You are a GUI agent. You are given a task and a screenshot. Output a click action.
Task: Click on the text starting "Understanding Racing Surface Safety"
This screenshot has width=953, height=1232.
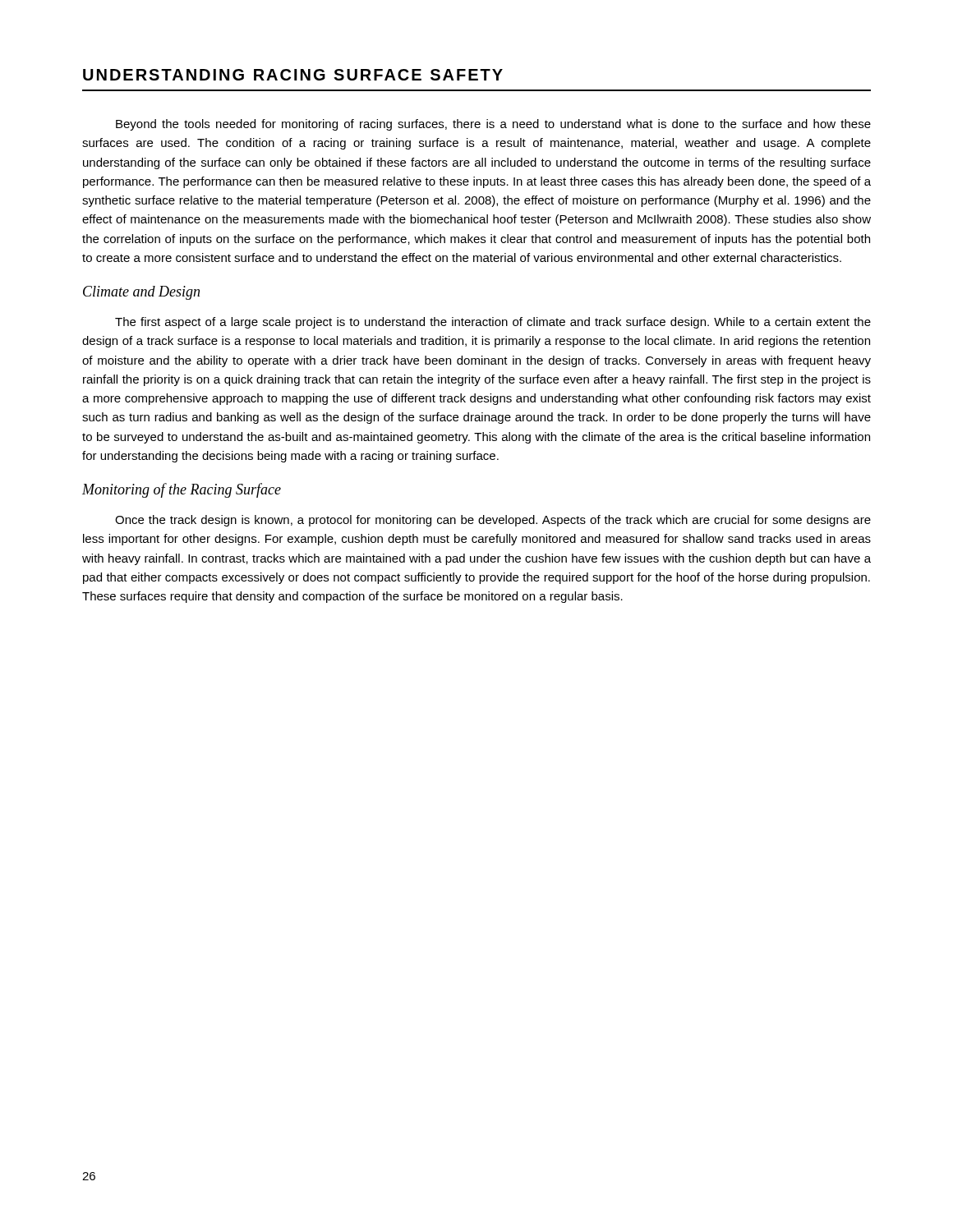pyautogui.click(x=293, y=75)
